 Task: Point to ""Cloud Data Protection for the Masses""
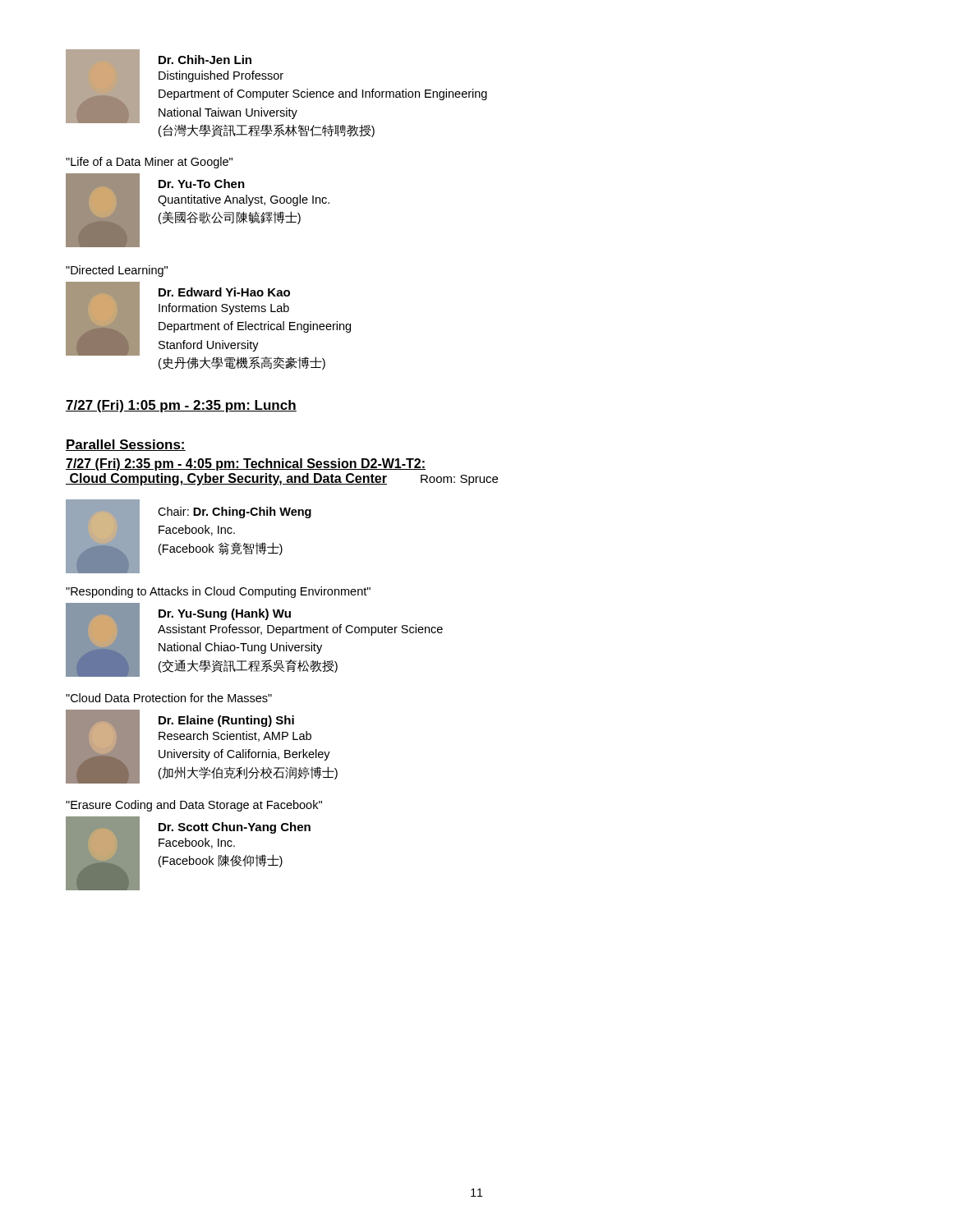(169, 698)
